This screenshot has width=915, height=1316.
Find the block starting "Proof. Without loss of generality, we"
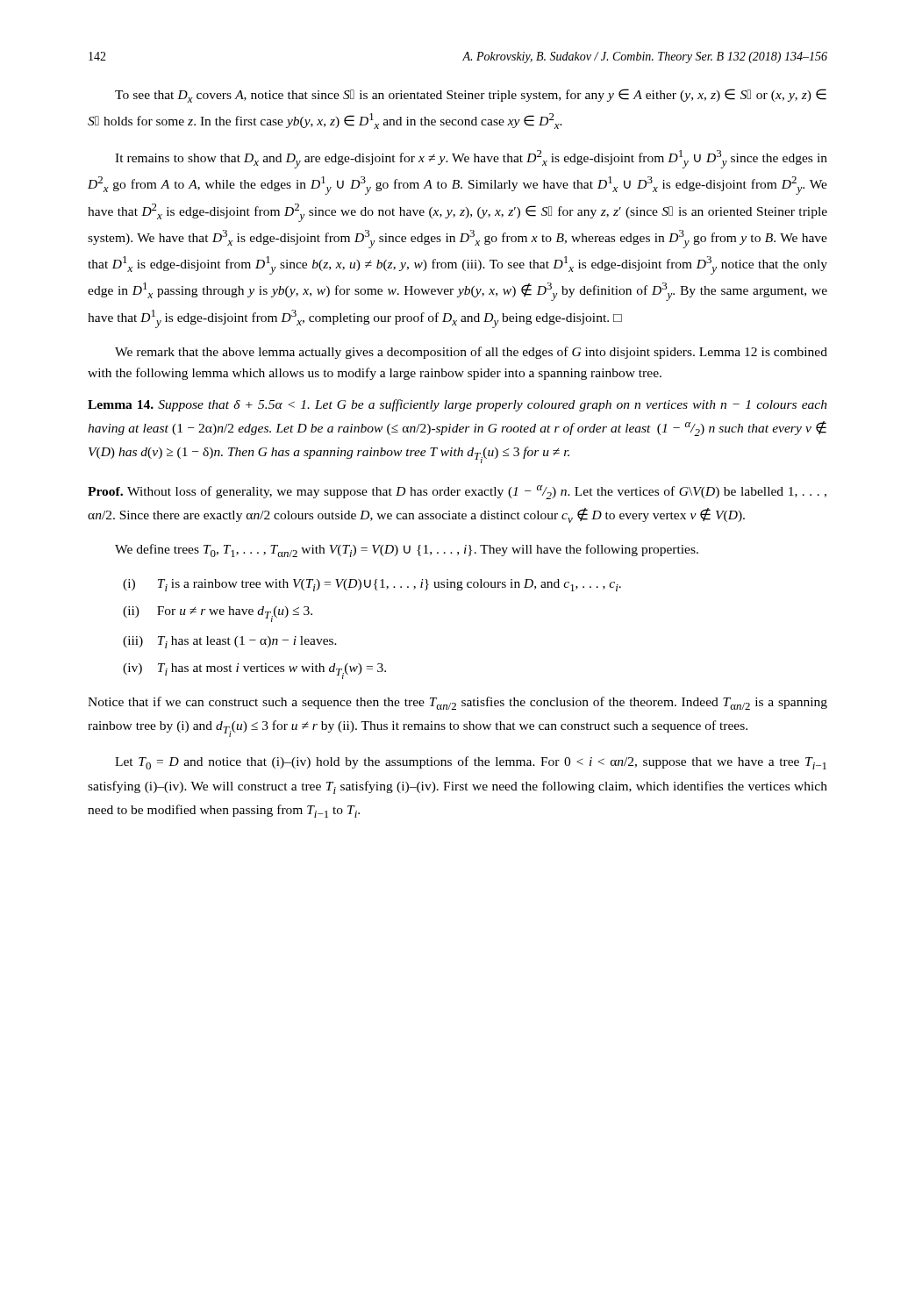(458, 503)
